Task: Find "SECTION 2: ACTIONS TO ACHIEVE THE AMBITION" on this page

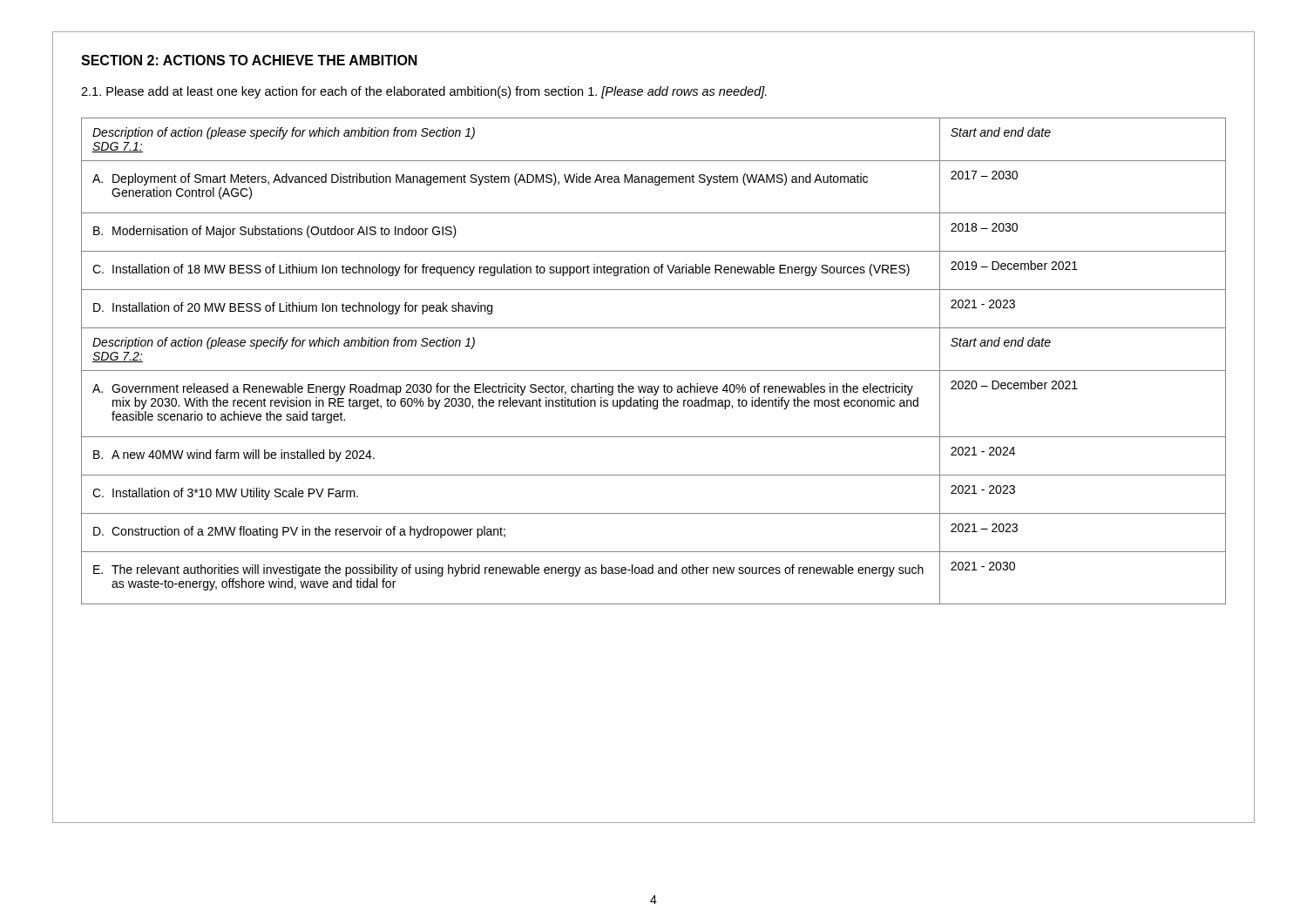Action: (249, 61)
